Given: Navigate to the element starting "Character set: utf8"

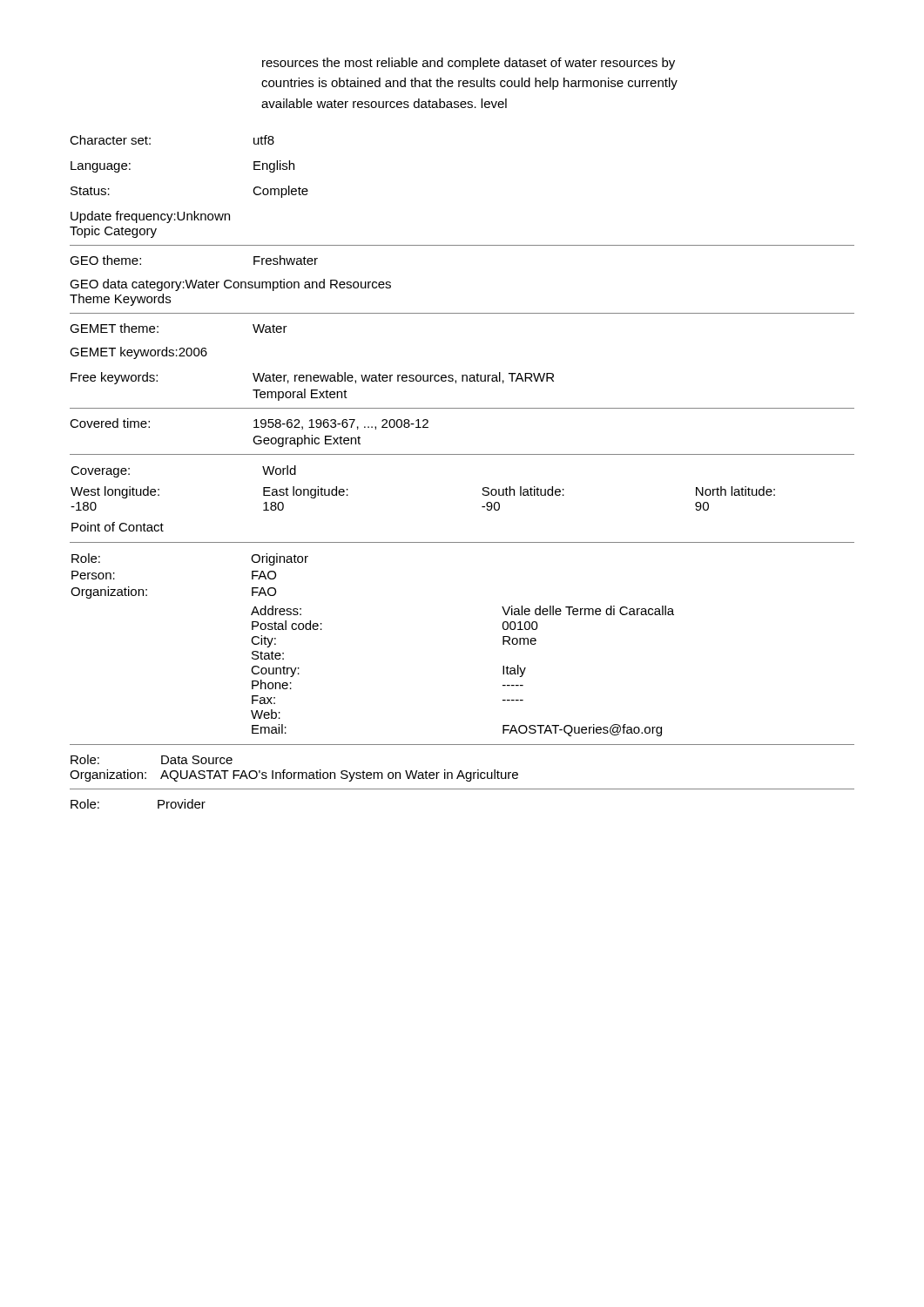Looking at the screenshot, I should [104, 140].
